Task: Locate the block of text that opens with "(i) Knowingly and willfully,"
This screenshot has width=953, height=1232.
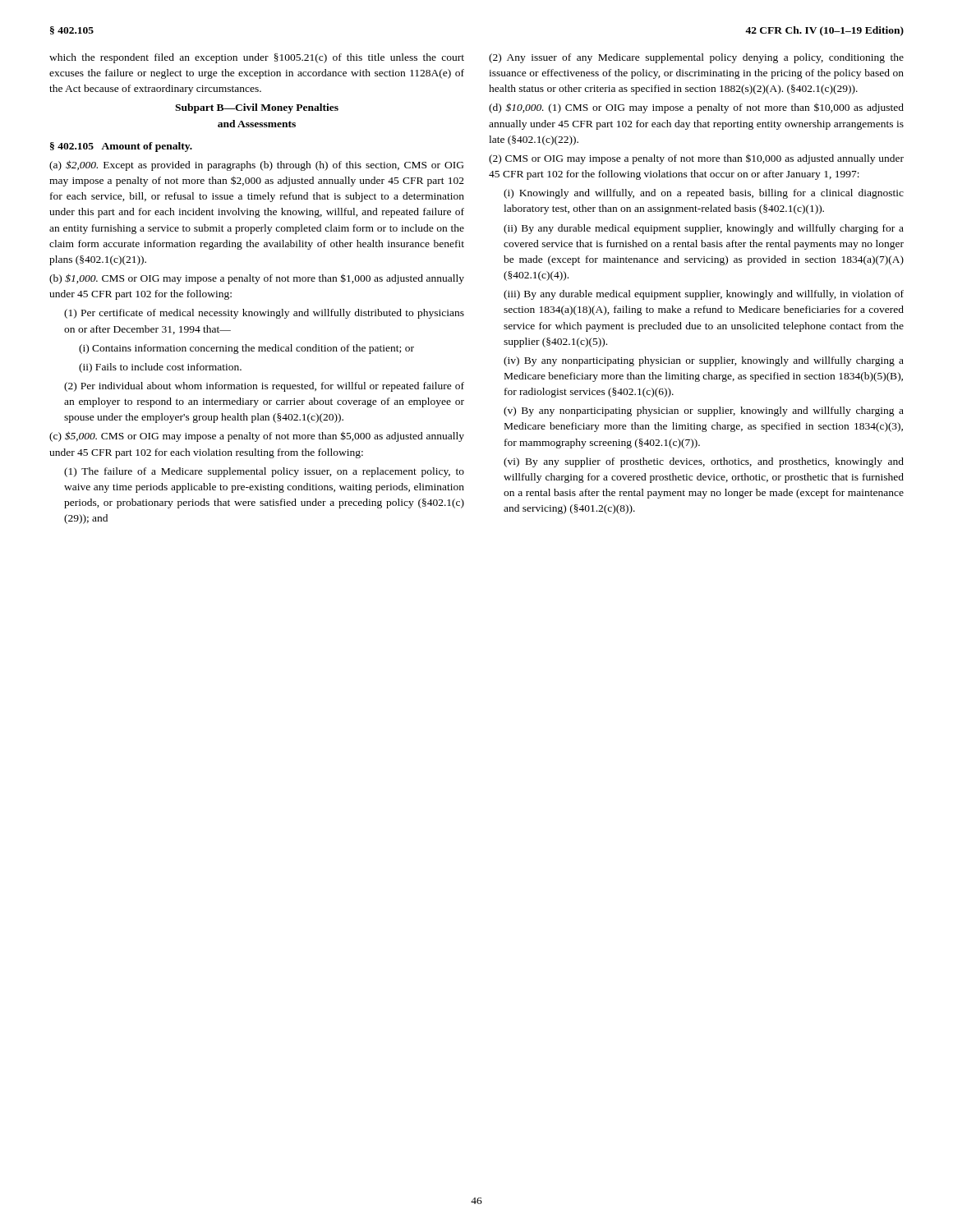Action: click(704, 201)
